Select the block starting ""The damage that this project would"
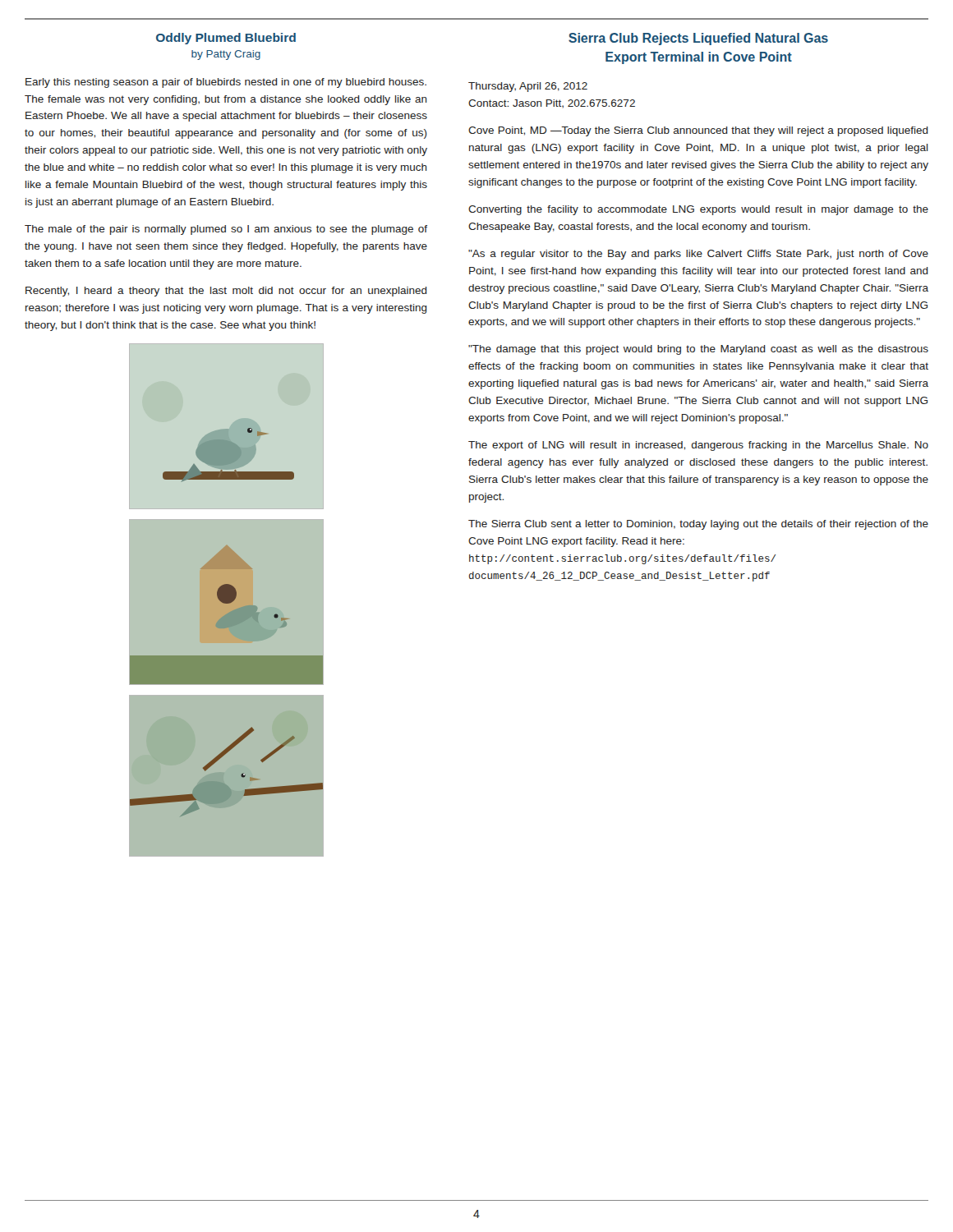This screenshot has height=1232, width=953. click(x=698, y=383)
